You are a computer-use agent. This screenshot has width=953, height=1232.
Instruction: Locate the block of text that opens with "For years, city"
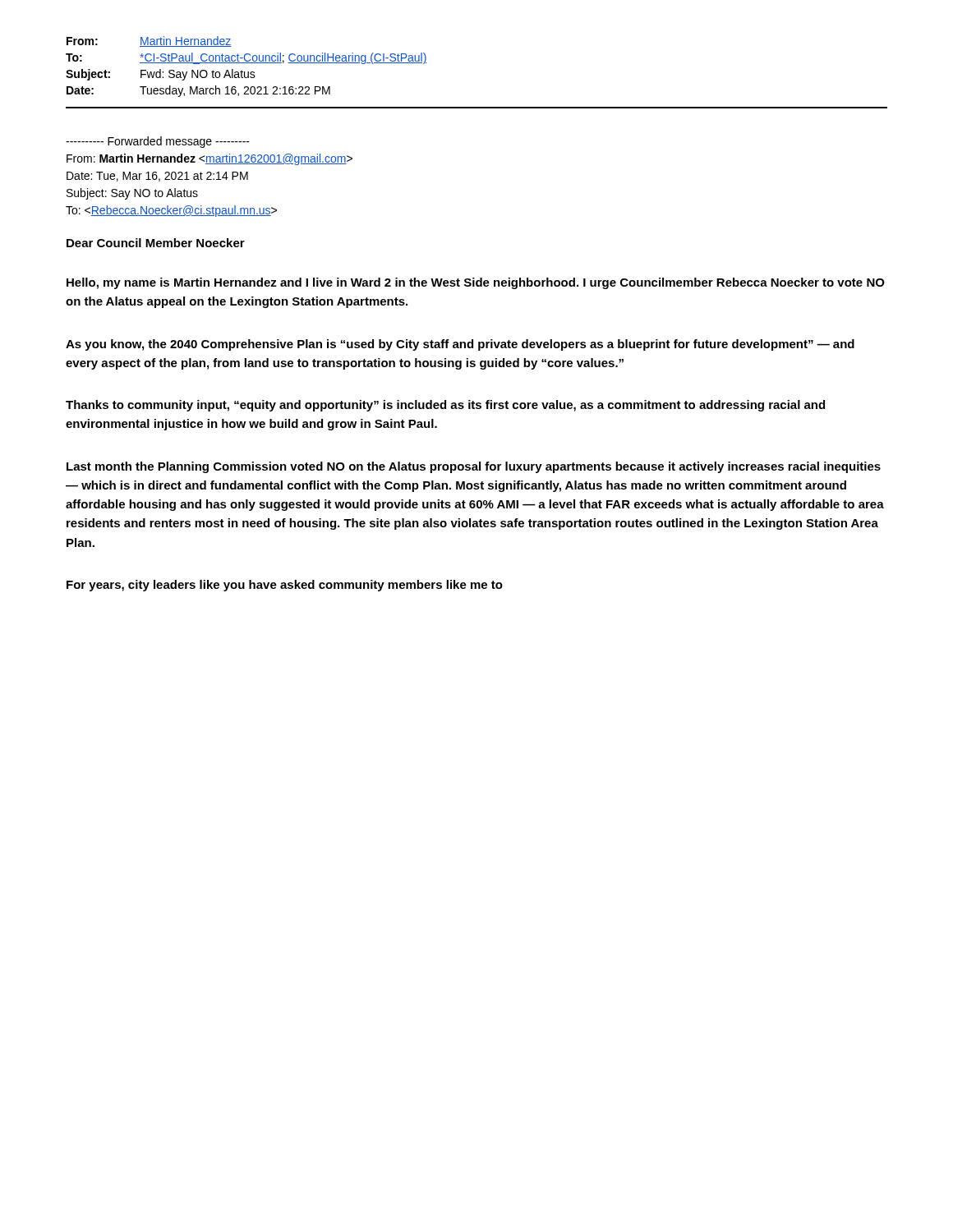coord(284,584)
